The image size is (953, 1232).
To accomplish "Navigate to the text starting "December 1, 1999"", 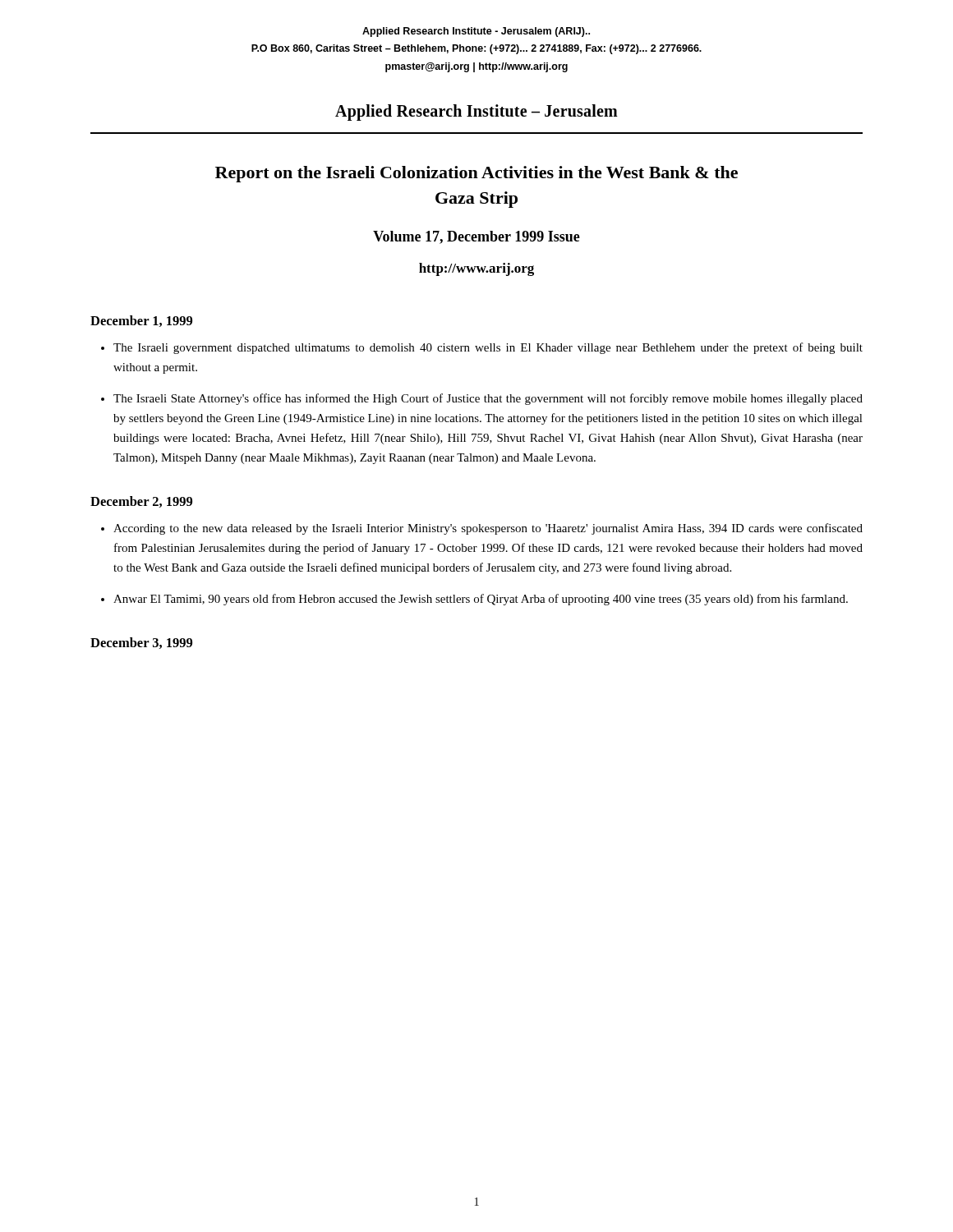I will pos(142,321).
